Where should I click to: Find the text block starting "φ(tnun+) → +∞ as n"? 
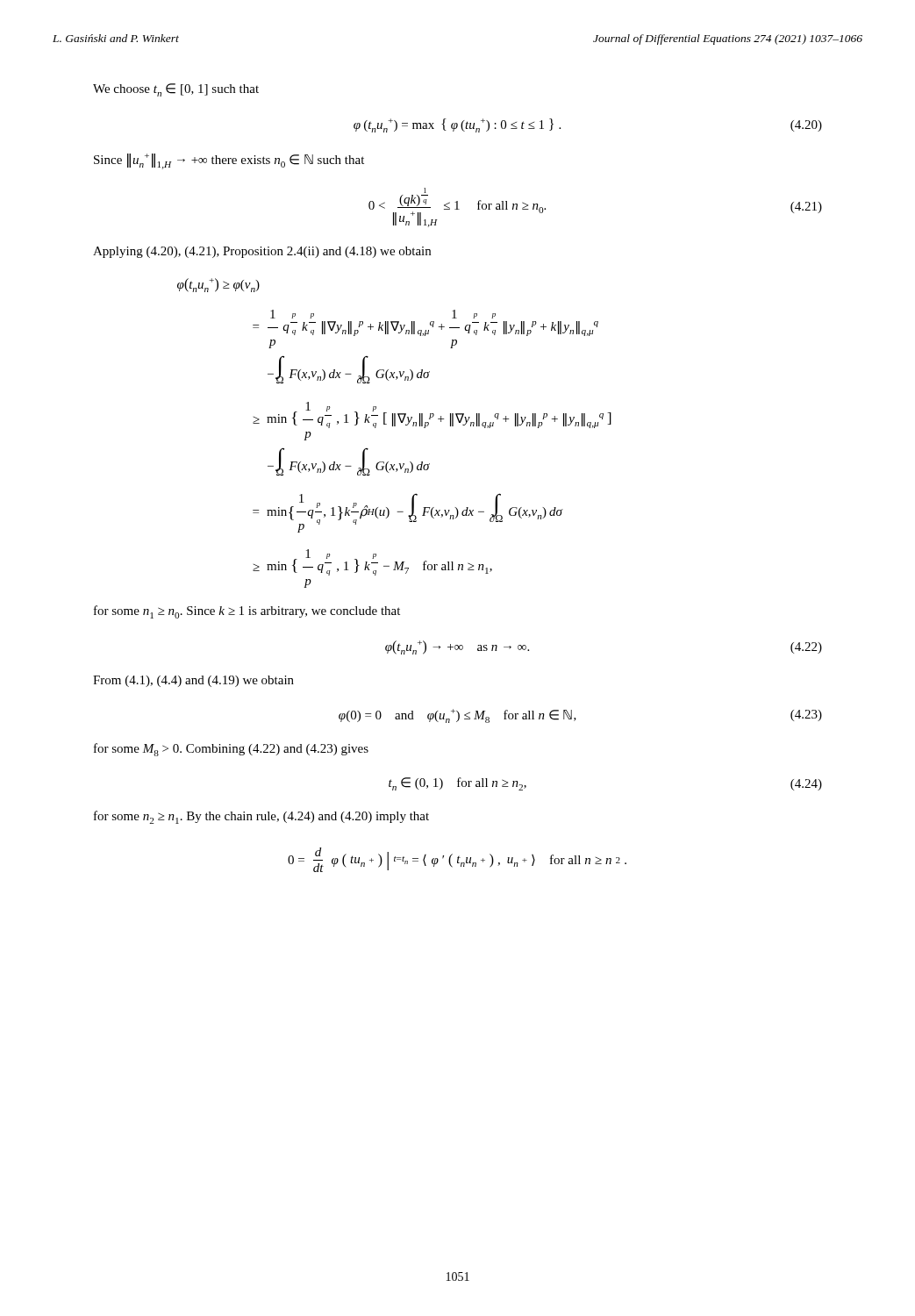(x=450, y=647)
